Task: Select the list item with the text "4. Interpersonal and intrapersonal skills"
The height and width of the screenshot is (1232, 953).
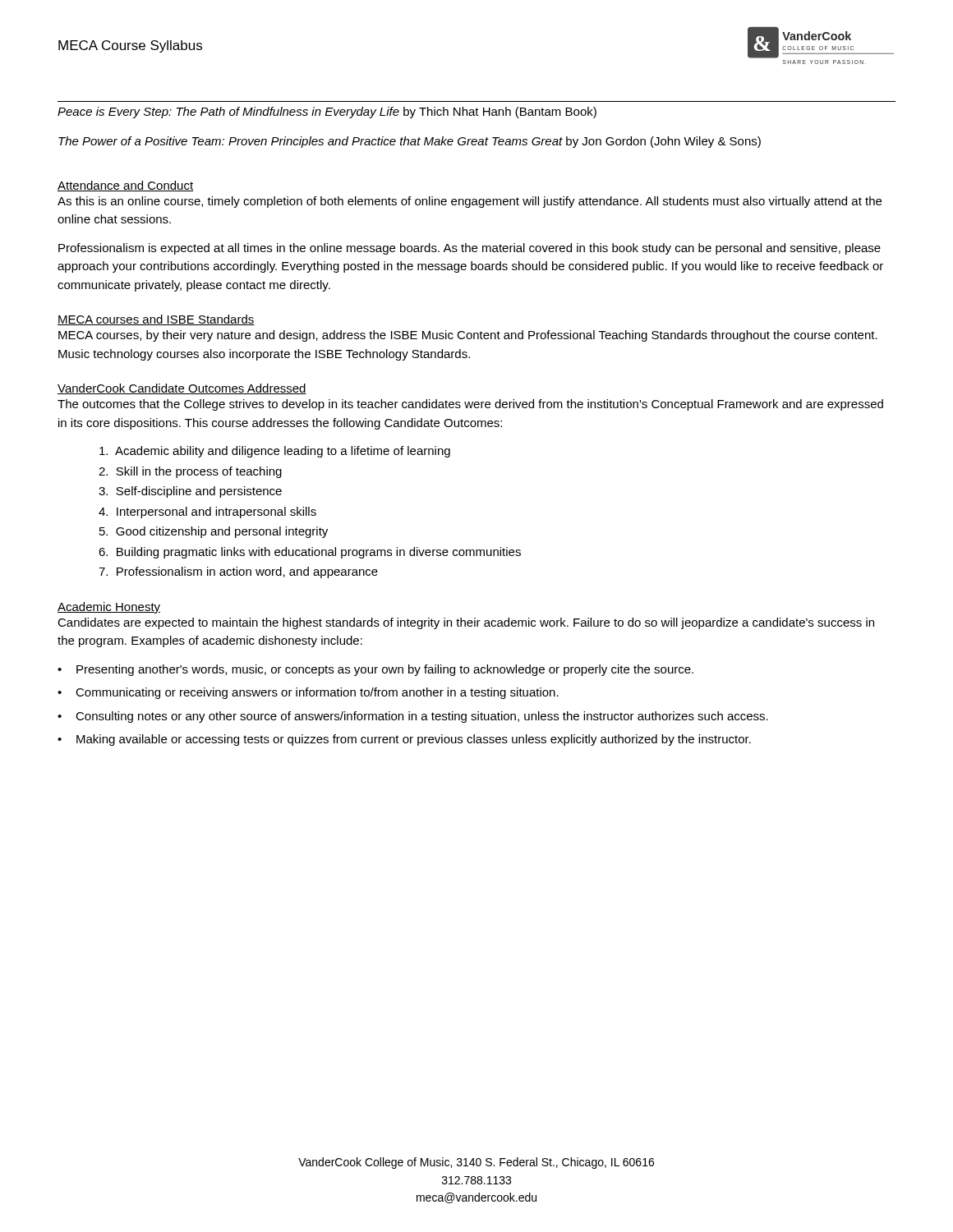Action: [207, 511]
